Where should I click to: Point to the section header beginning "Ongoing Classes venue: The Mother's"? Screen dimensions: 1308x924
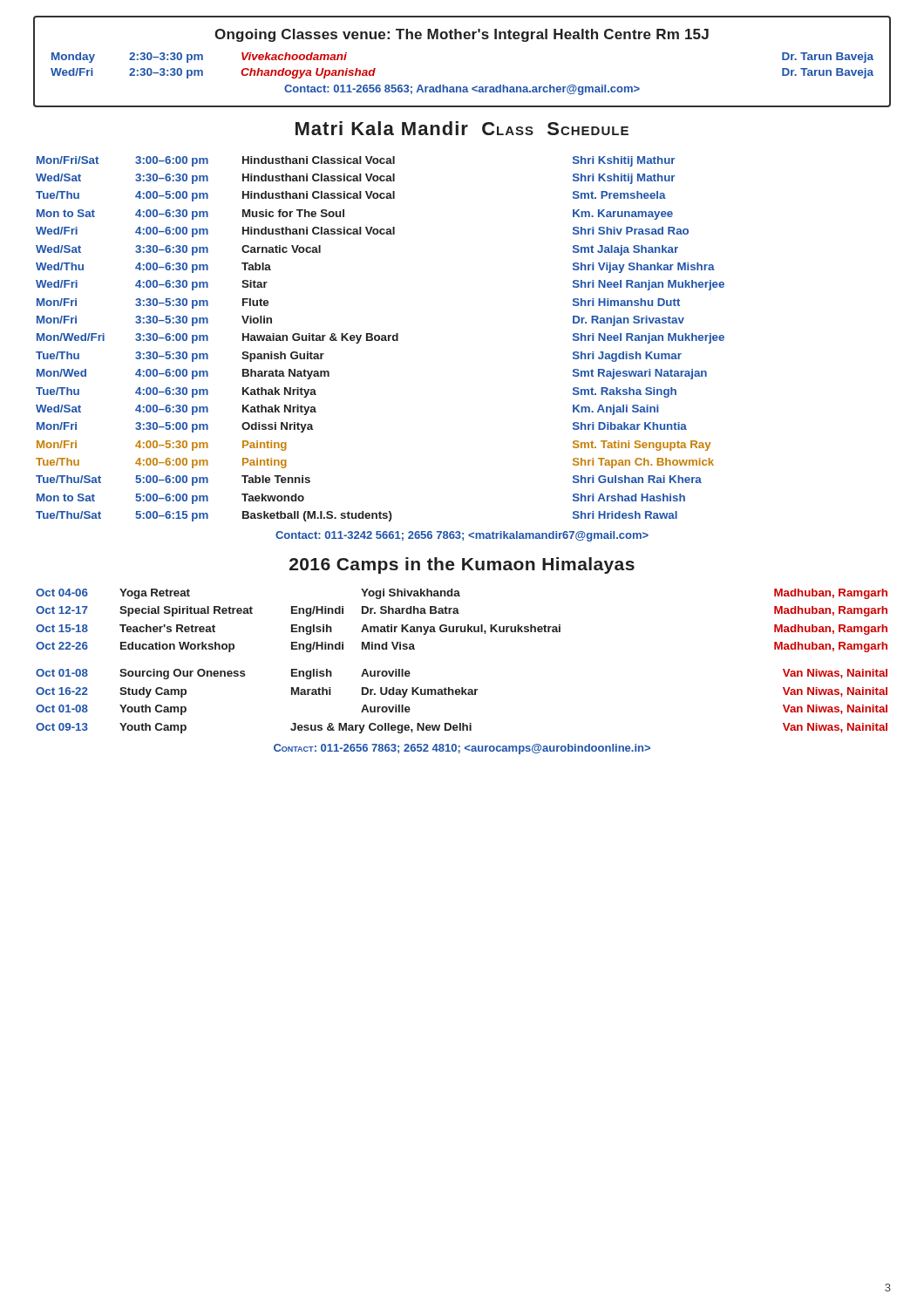pyautogui.click(x=462, y=35)
